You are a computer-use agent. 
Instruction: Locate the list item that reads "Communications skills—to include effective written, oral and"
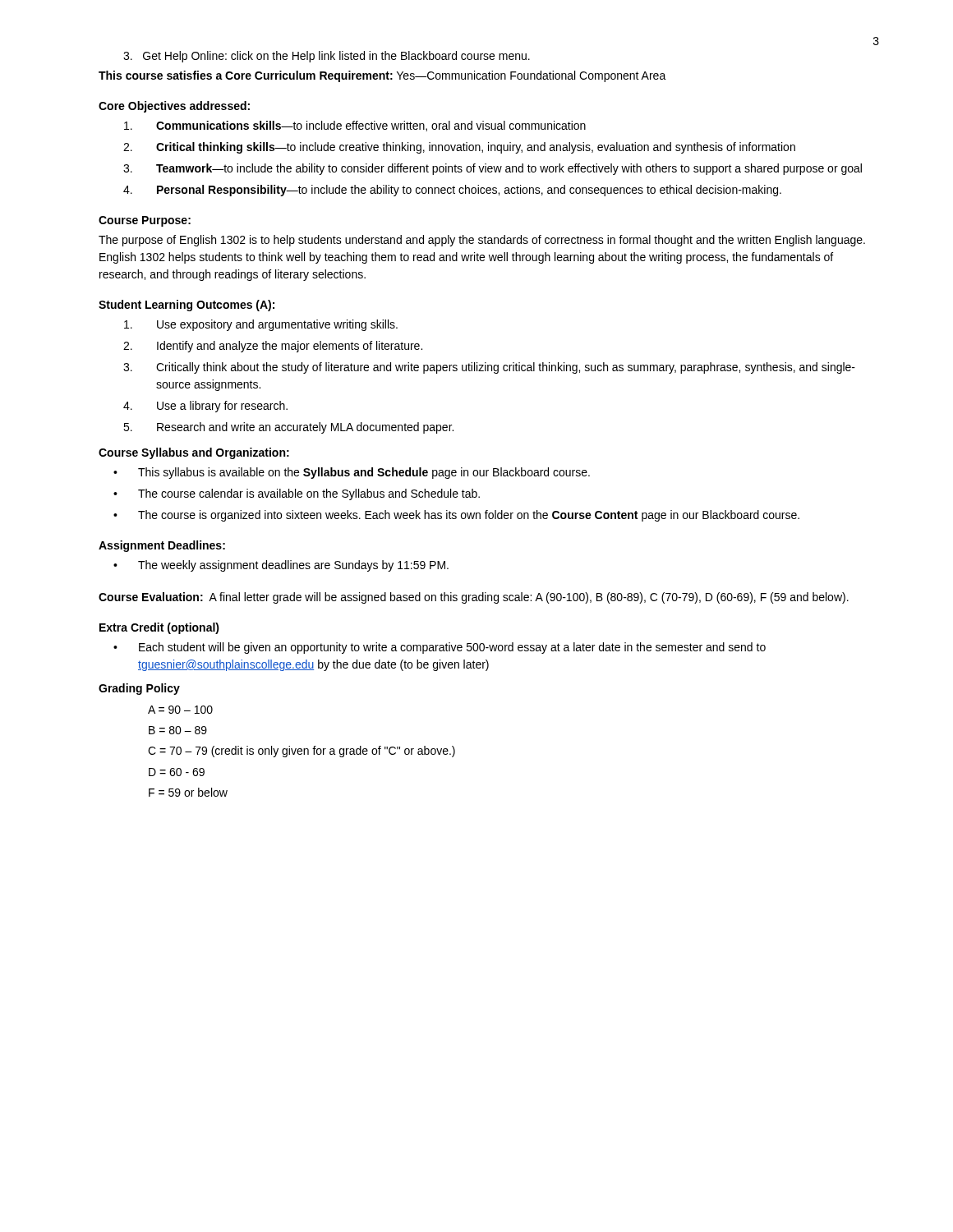tap(355, 126)
